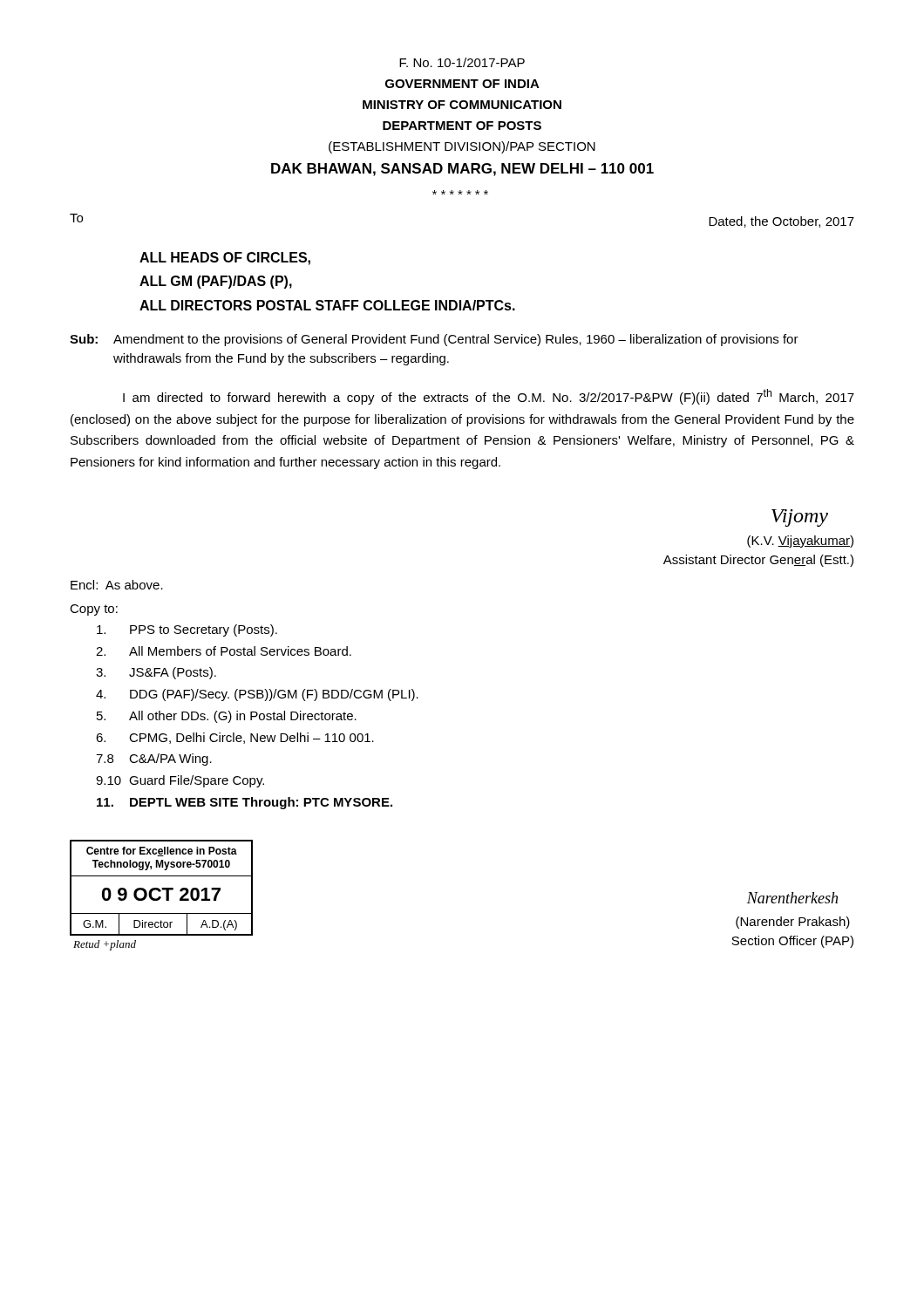Point to the block beginning "Sub: Amendment to the provisions of General"

462,349
